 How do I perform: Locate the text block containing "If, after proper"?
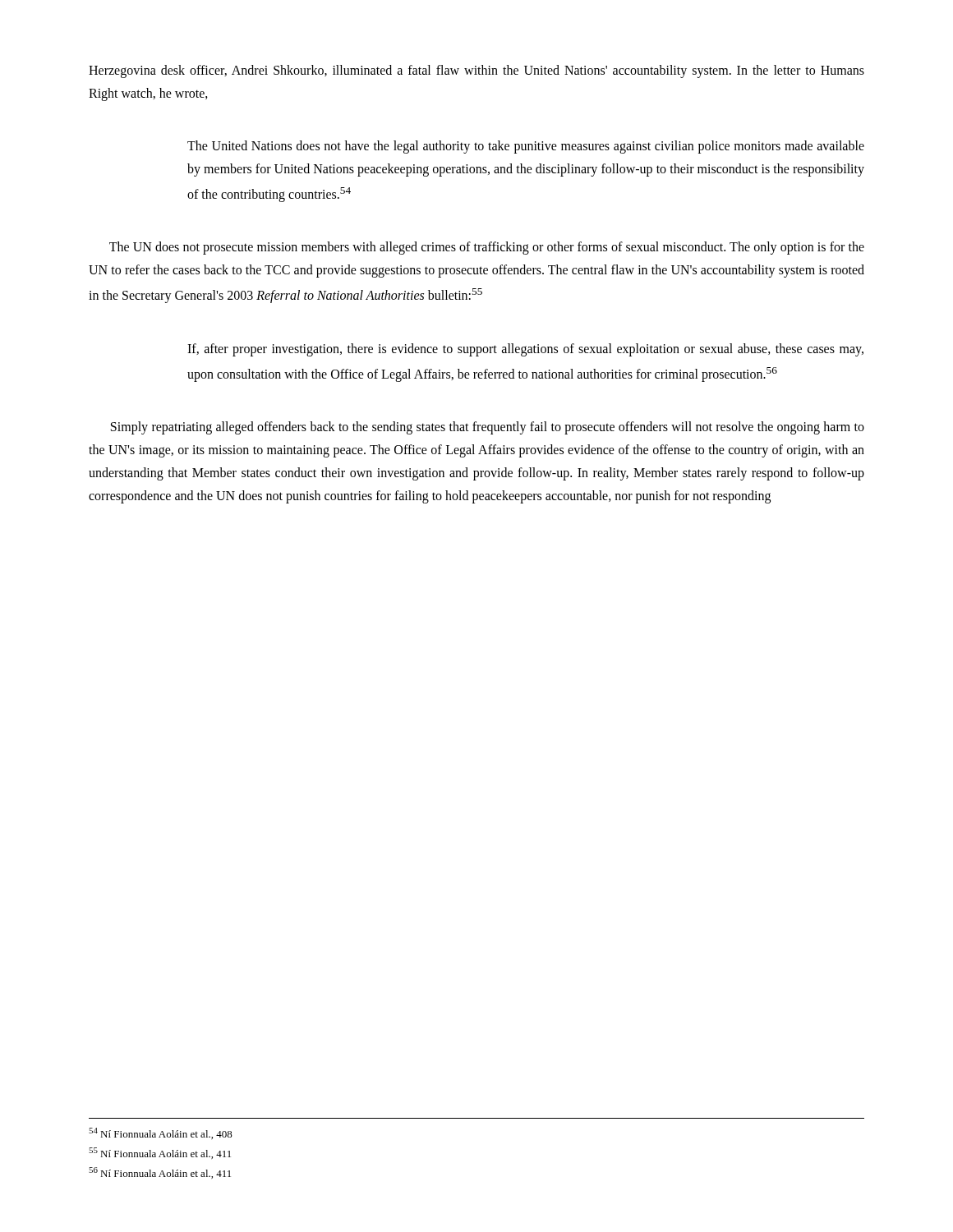click(526, 361)
